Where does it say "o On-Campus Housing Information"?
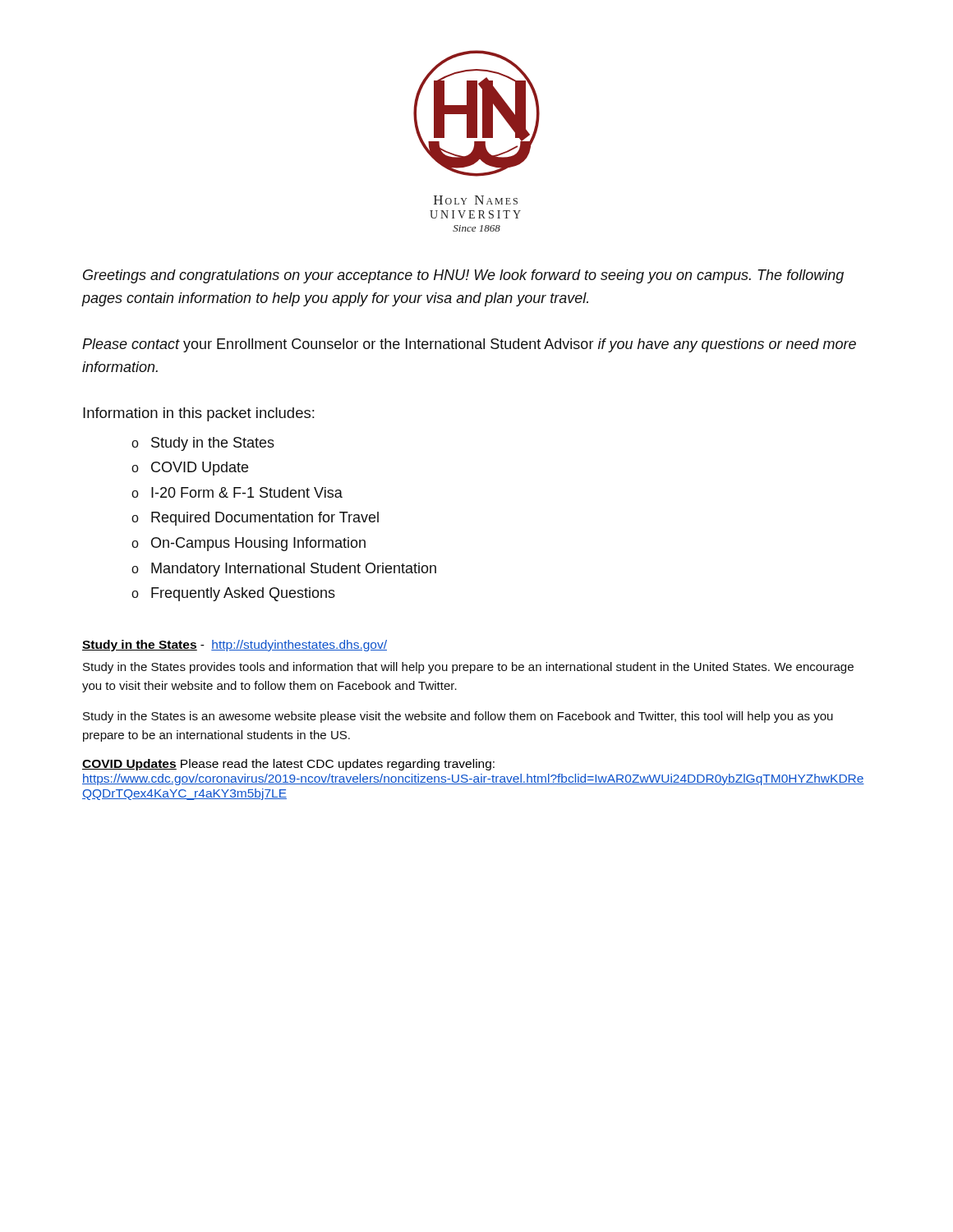Image resolution: width=953 pixels, height=1232 pixels. [249, 543]
